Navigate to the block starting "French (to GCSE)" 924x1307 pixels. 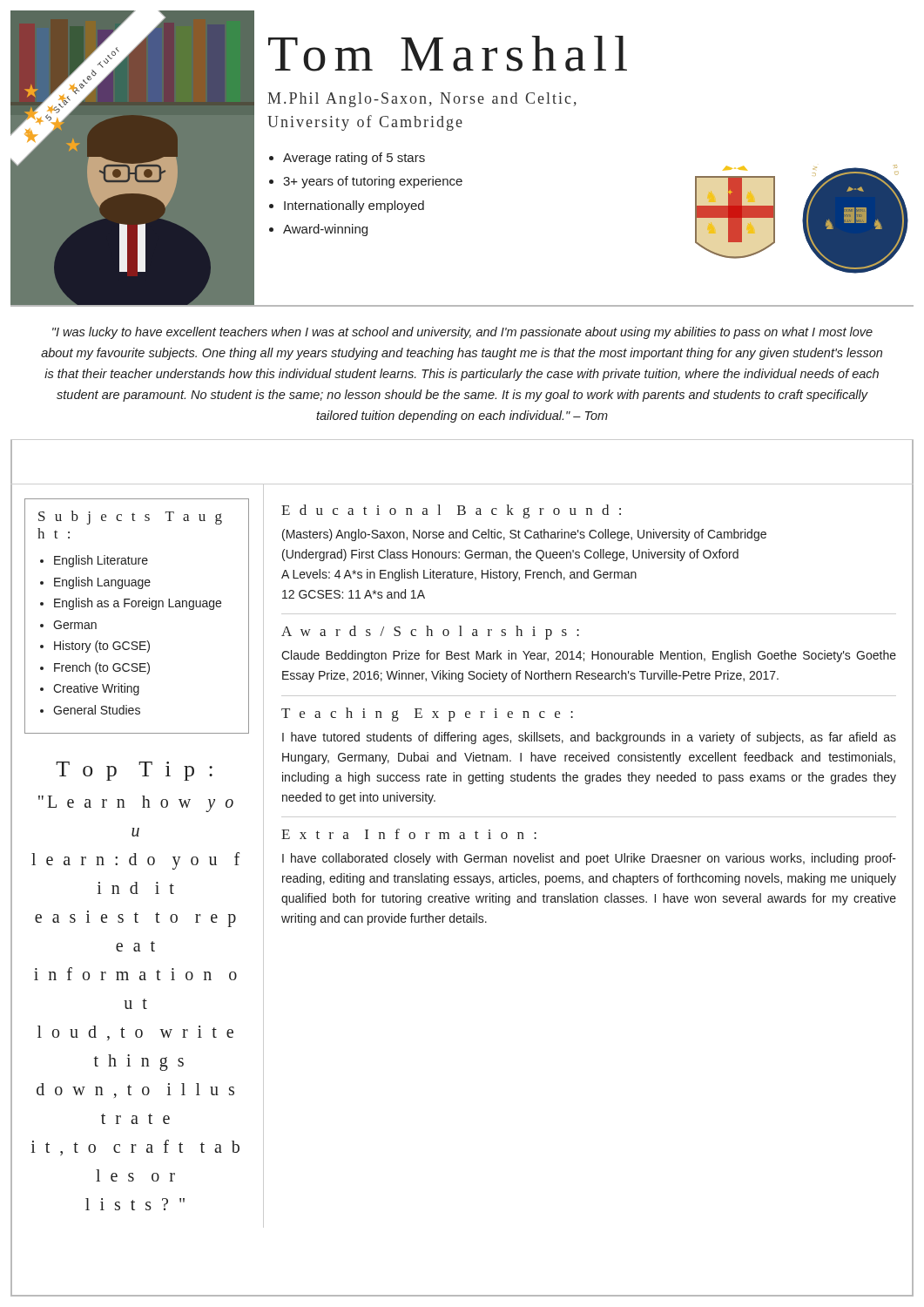(102, 667)
